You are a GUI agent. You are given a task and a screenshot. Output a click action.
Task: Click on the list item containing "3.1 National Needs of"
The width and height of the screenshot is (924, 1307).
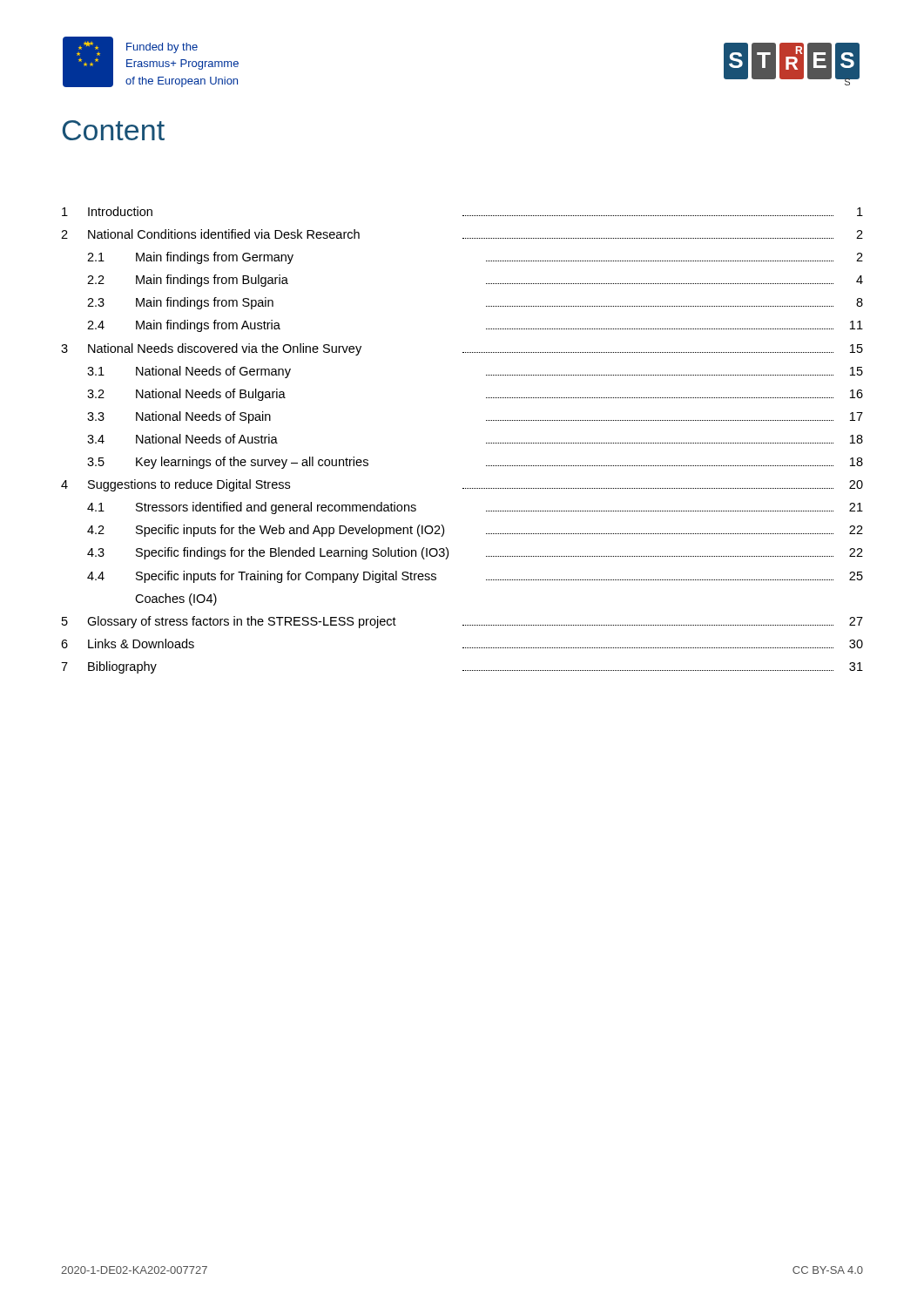coord(475,371)
